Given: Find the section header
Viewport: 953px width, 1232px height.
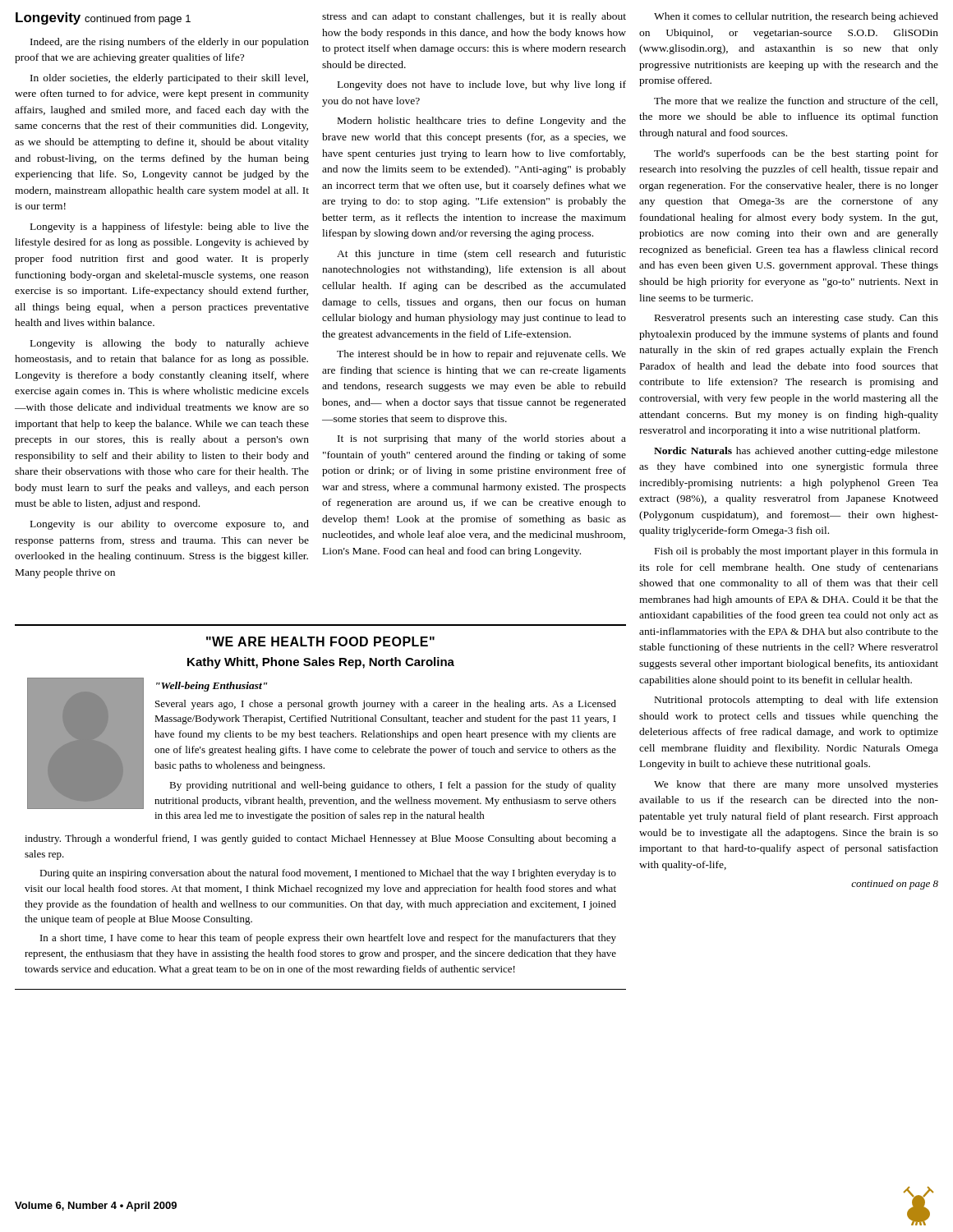Looking at the screenshot, I should [103, 18].
